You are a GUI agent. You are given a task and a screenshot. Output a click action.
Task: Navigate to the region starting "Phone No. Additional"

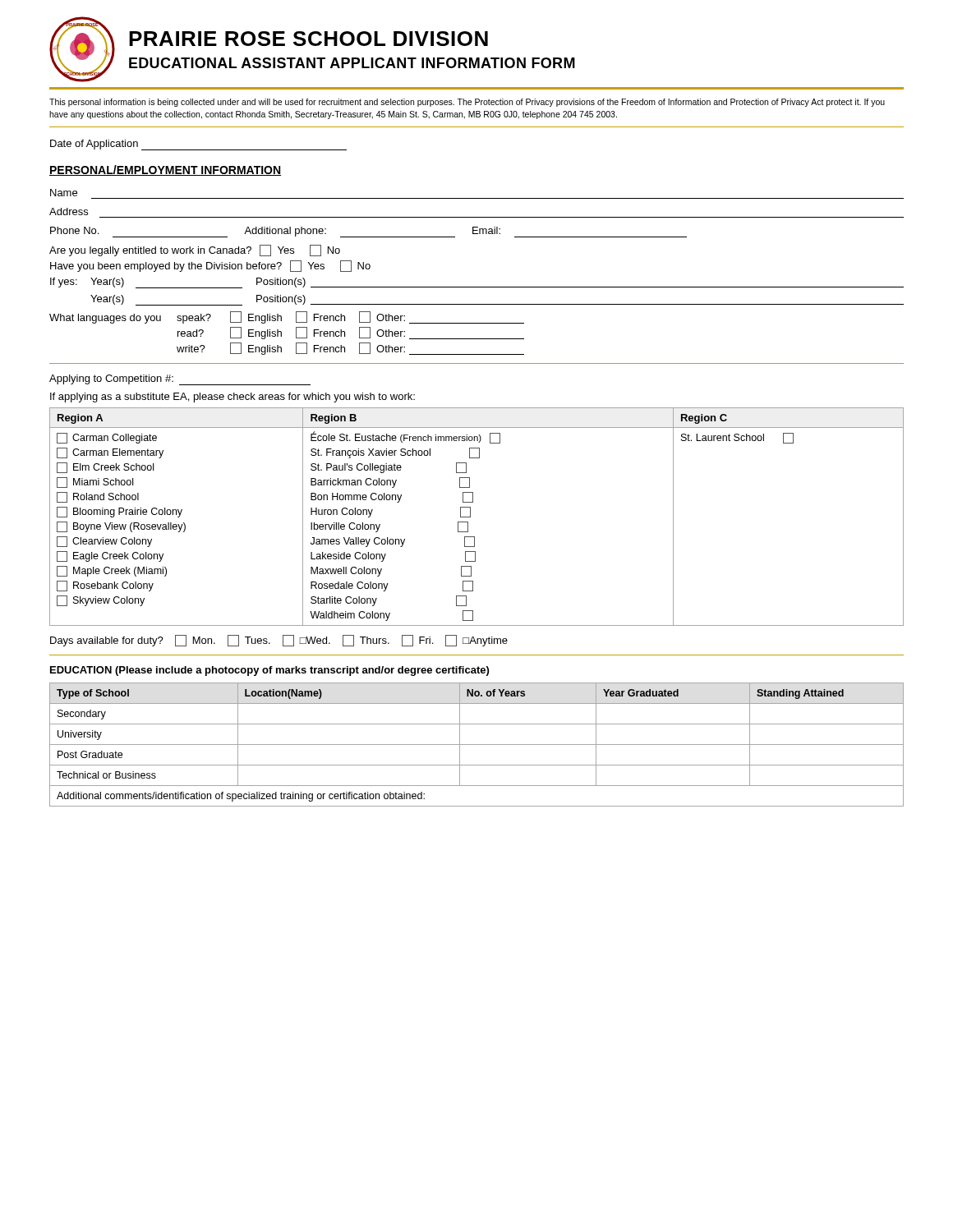pos(368,231)
